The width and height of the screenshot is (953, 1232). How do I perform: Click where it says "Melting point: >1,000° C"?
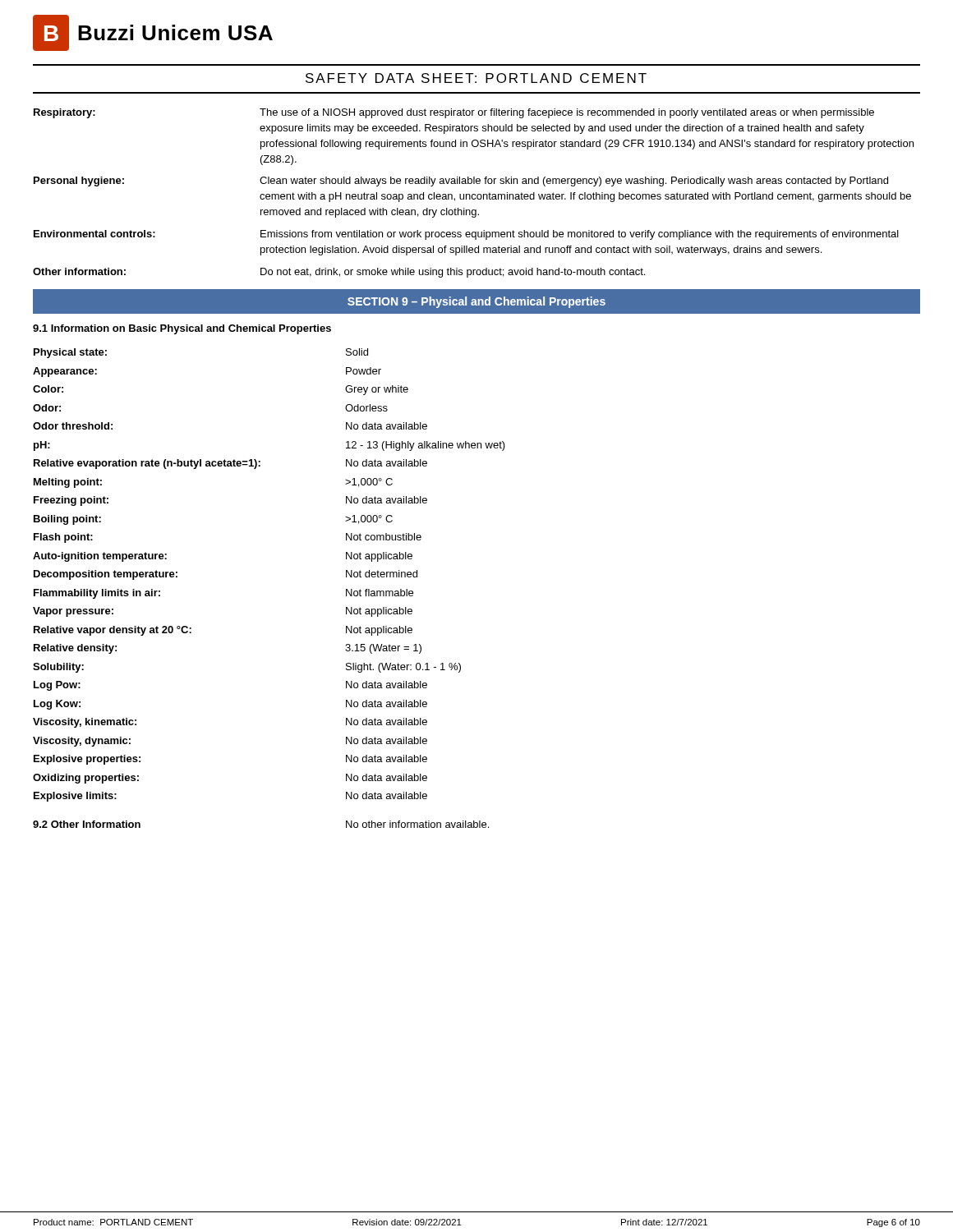[68, 483]
